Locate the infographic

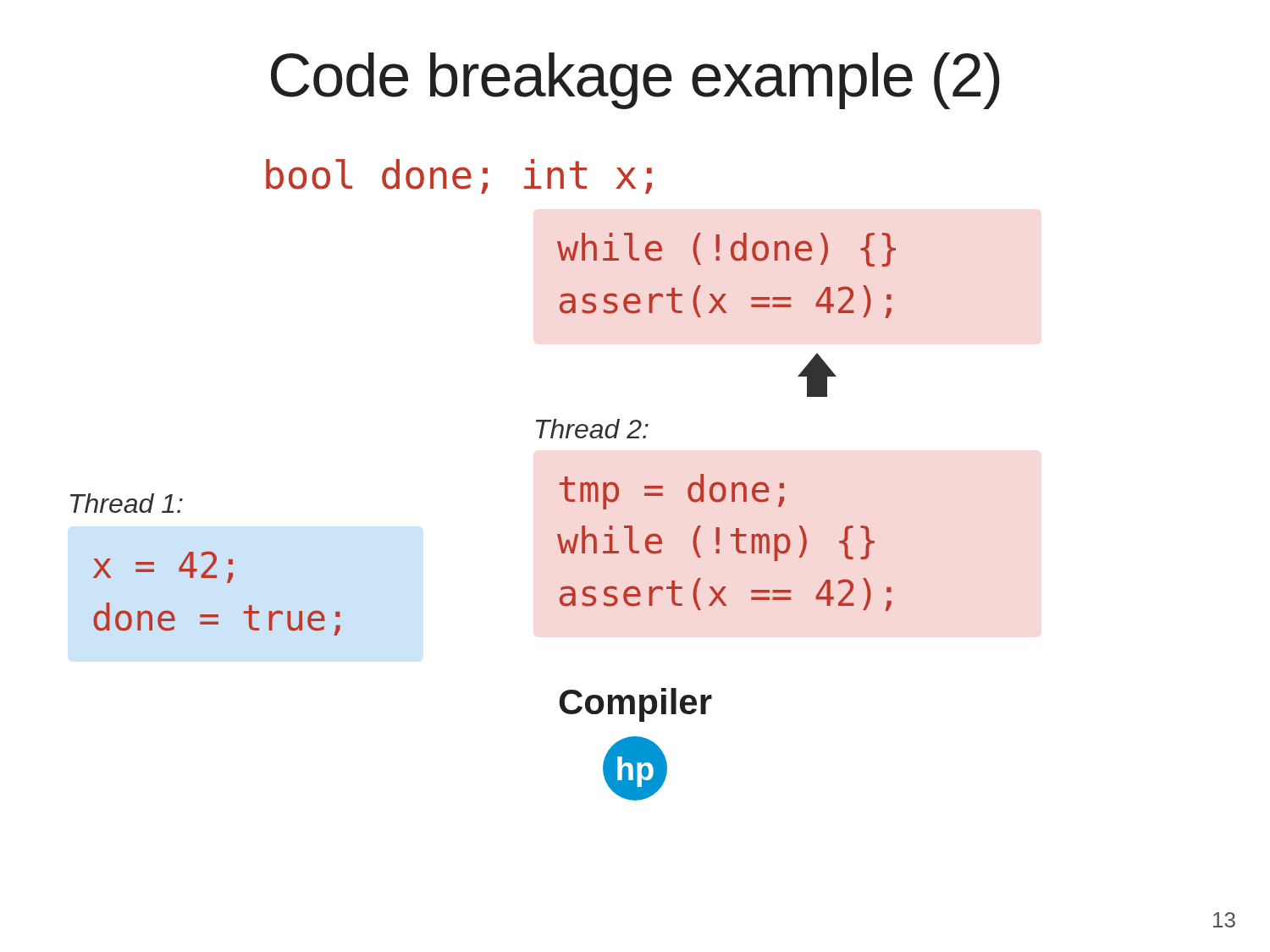(669, 435)
